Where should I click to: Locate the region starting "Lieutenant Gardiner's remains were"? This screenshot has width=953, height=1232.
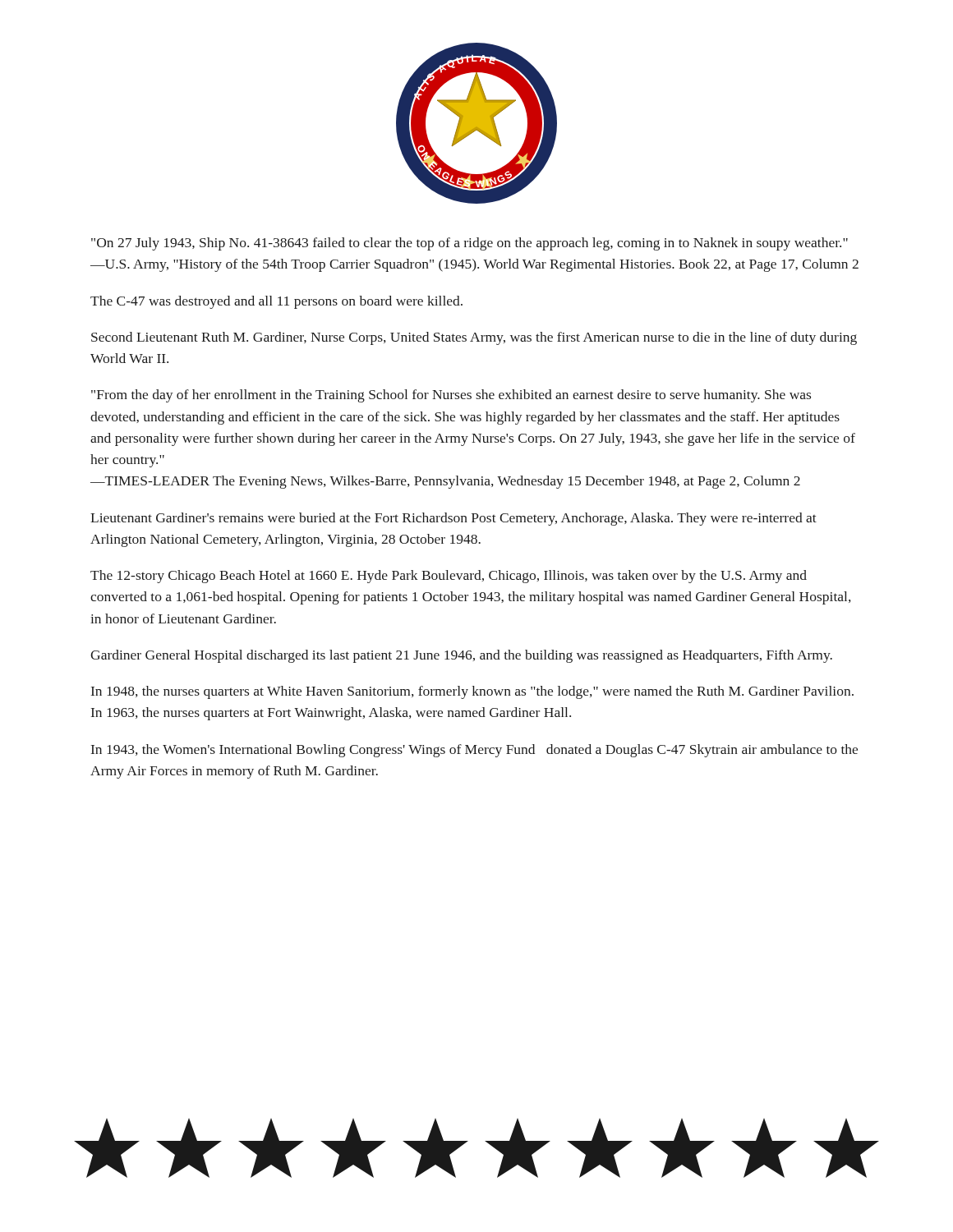pyautogui.click(x=453, y=528)
